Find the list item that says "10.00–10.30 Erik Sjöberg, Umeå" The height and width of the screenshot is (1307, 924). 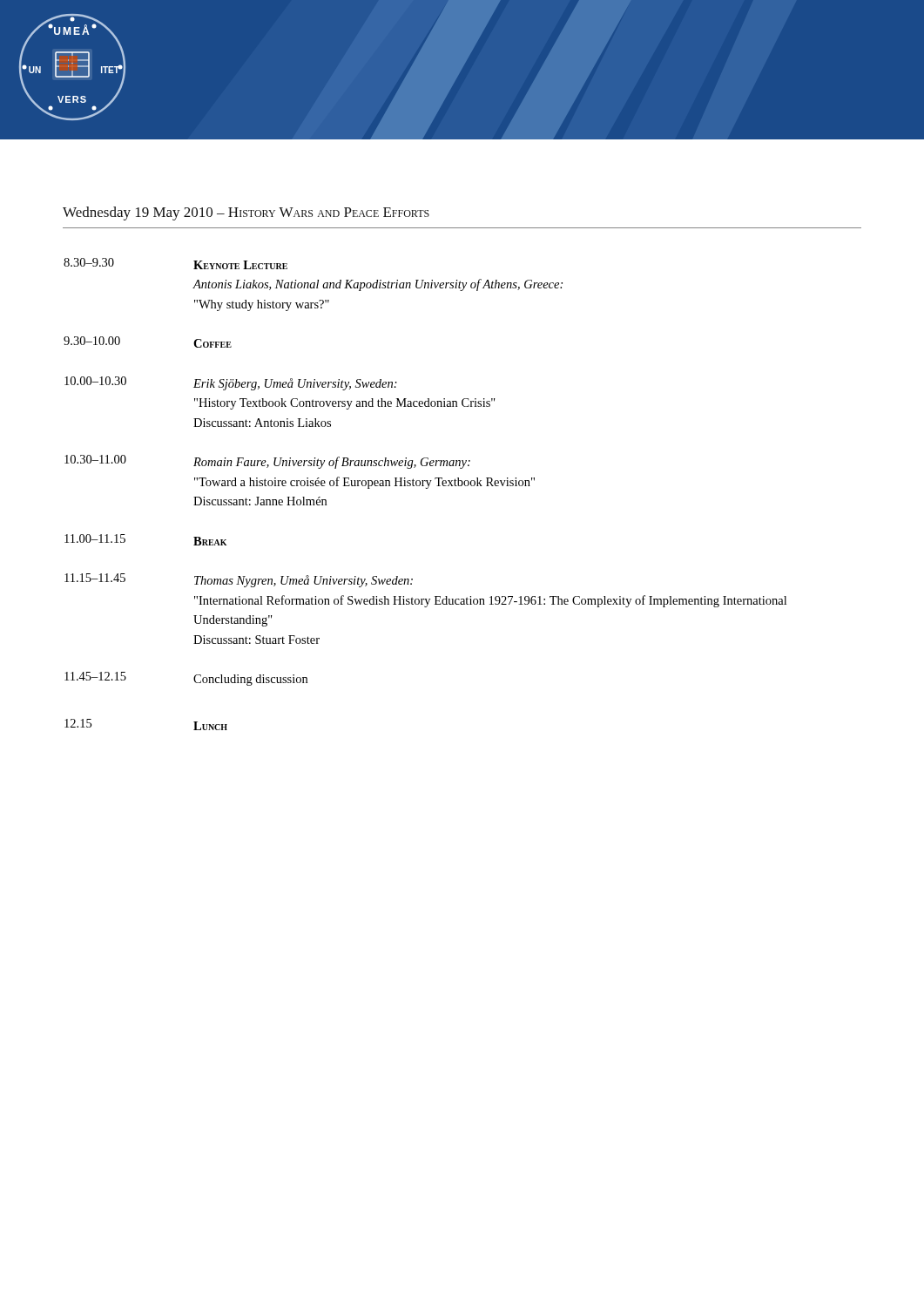[x=462, y=412]
